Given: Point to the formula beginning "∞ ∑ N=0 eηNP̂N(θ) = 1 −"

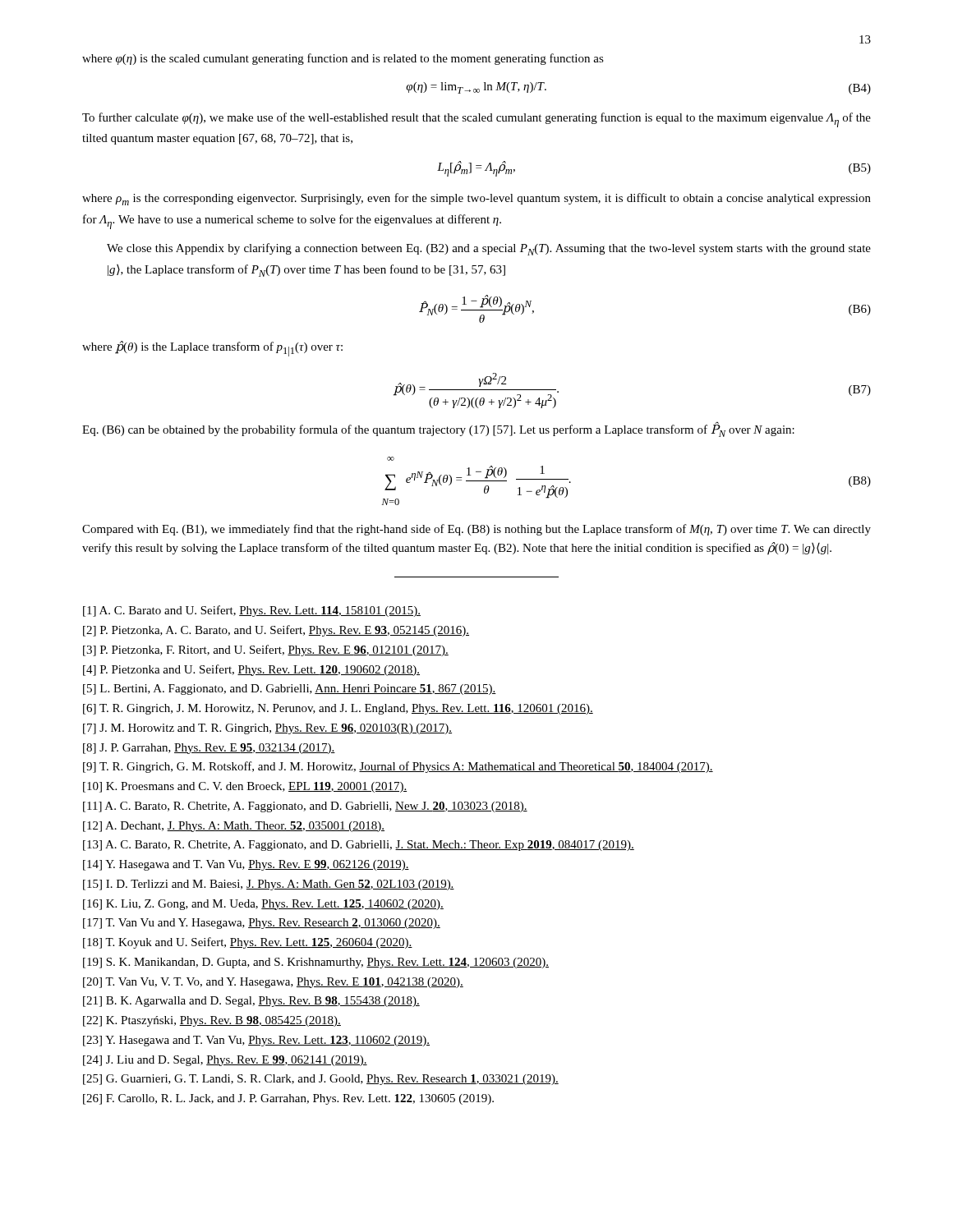Looking at the screenshot, I should [x=476, y=481].
